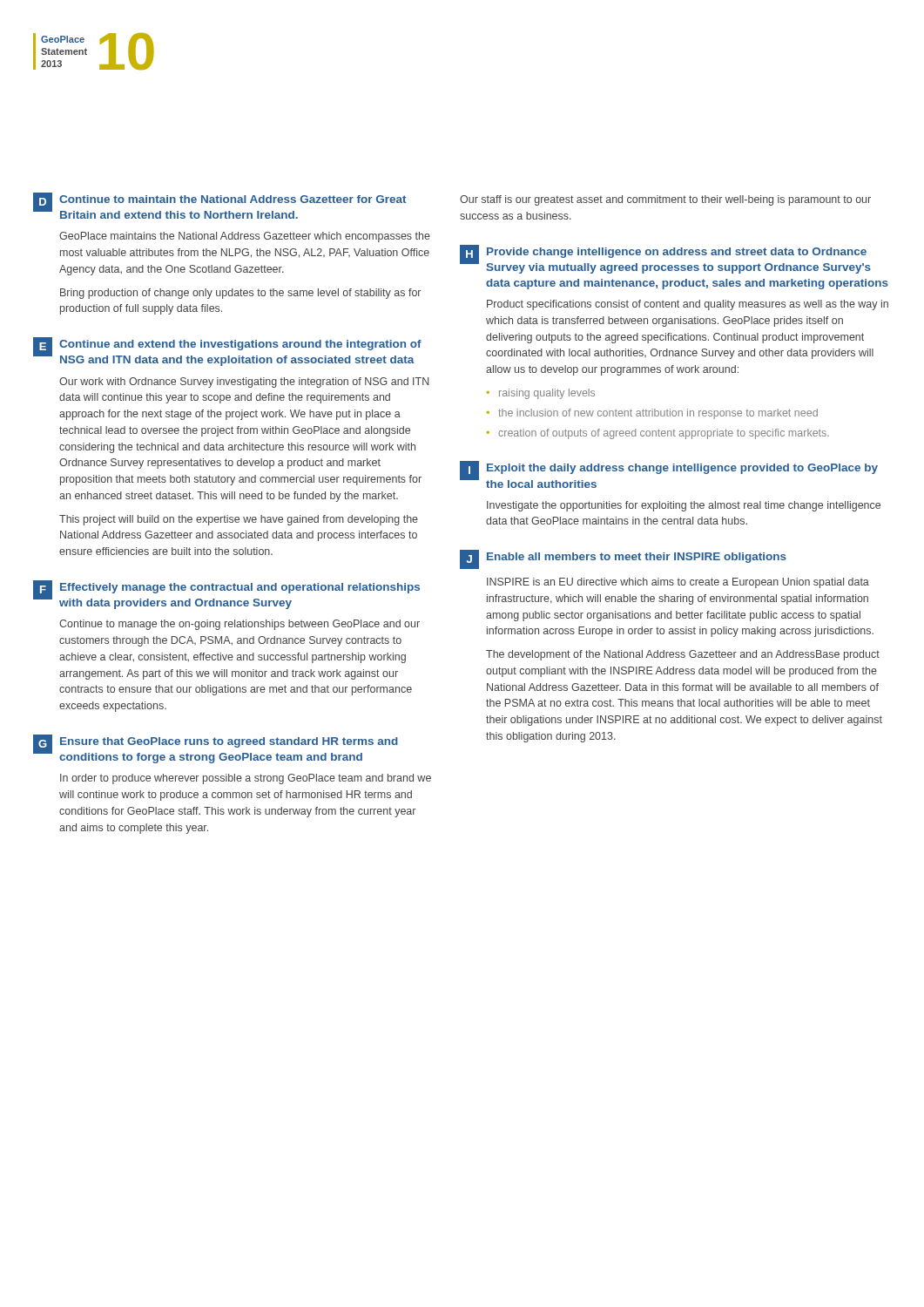Find the element starting "INSPIRE is an"
This screenshot has height=1307, width=924.
[x=688, y=660]
